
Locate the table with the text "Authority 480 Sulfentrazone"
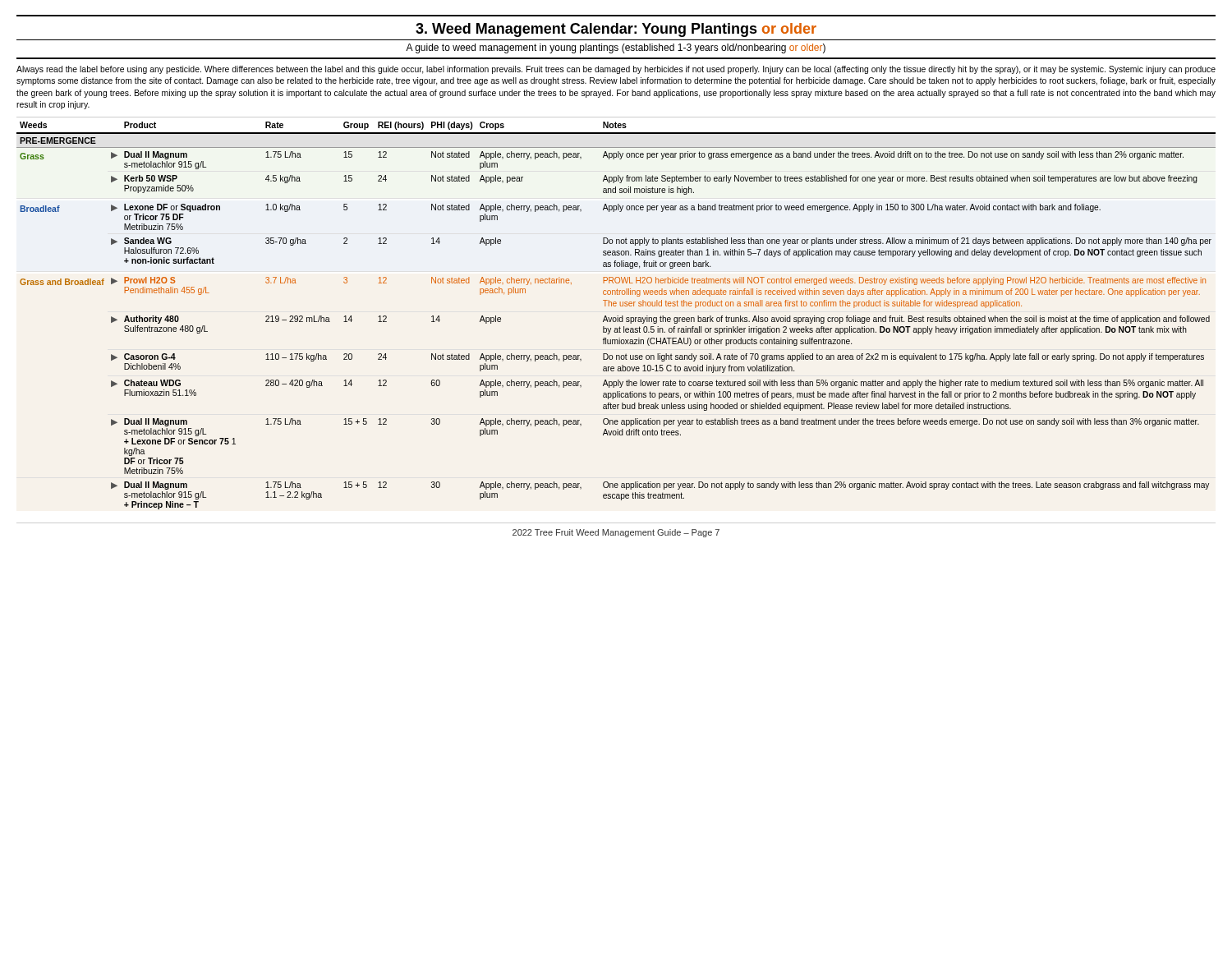pyautogui.click(x=616, y=314)
